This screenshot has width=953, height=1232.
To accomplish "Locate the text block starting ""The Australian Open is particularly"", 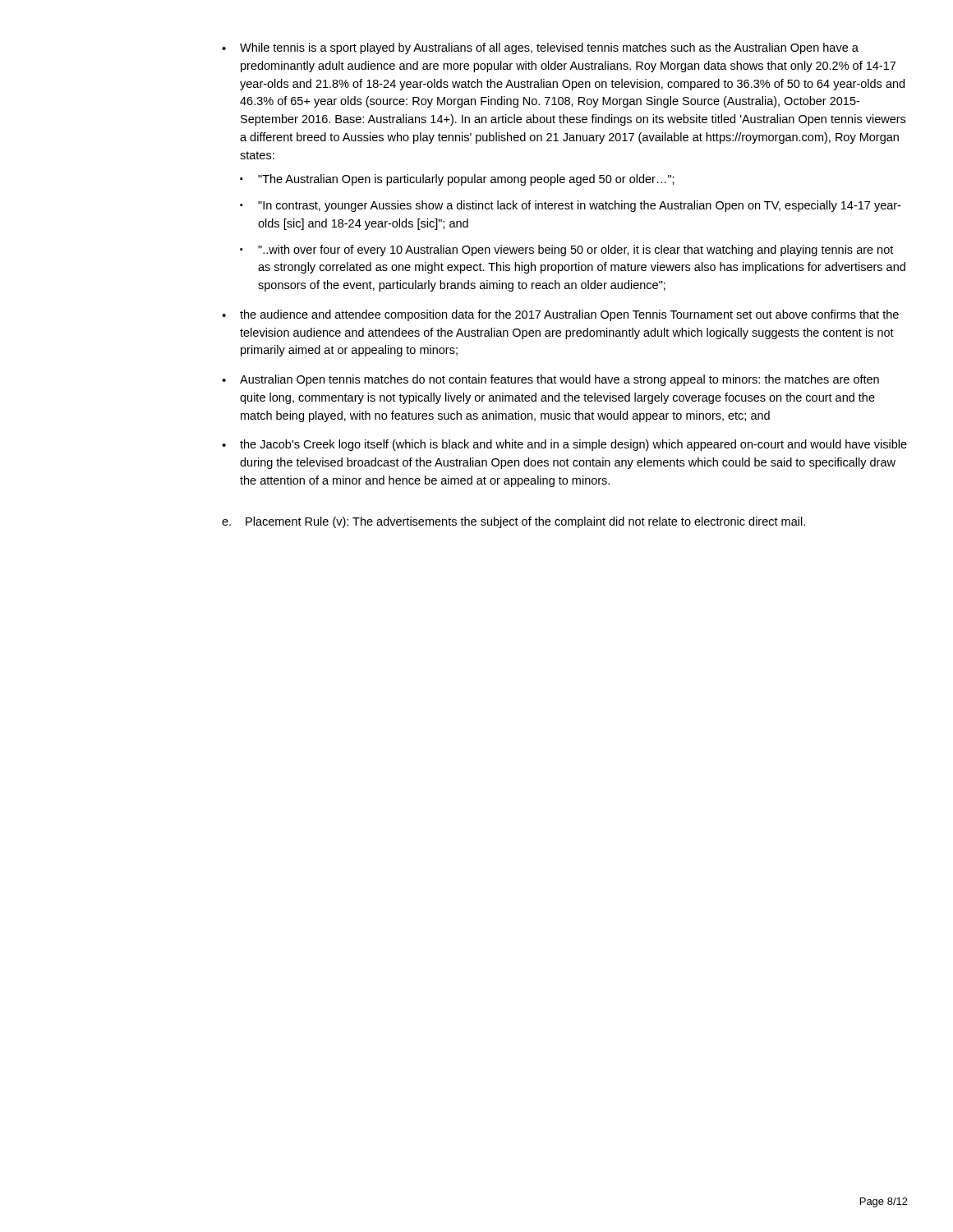I will tap(466, 179).
